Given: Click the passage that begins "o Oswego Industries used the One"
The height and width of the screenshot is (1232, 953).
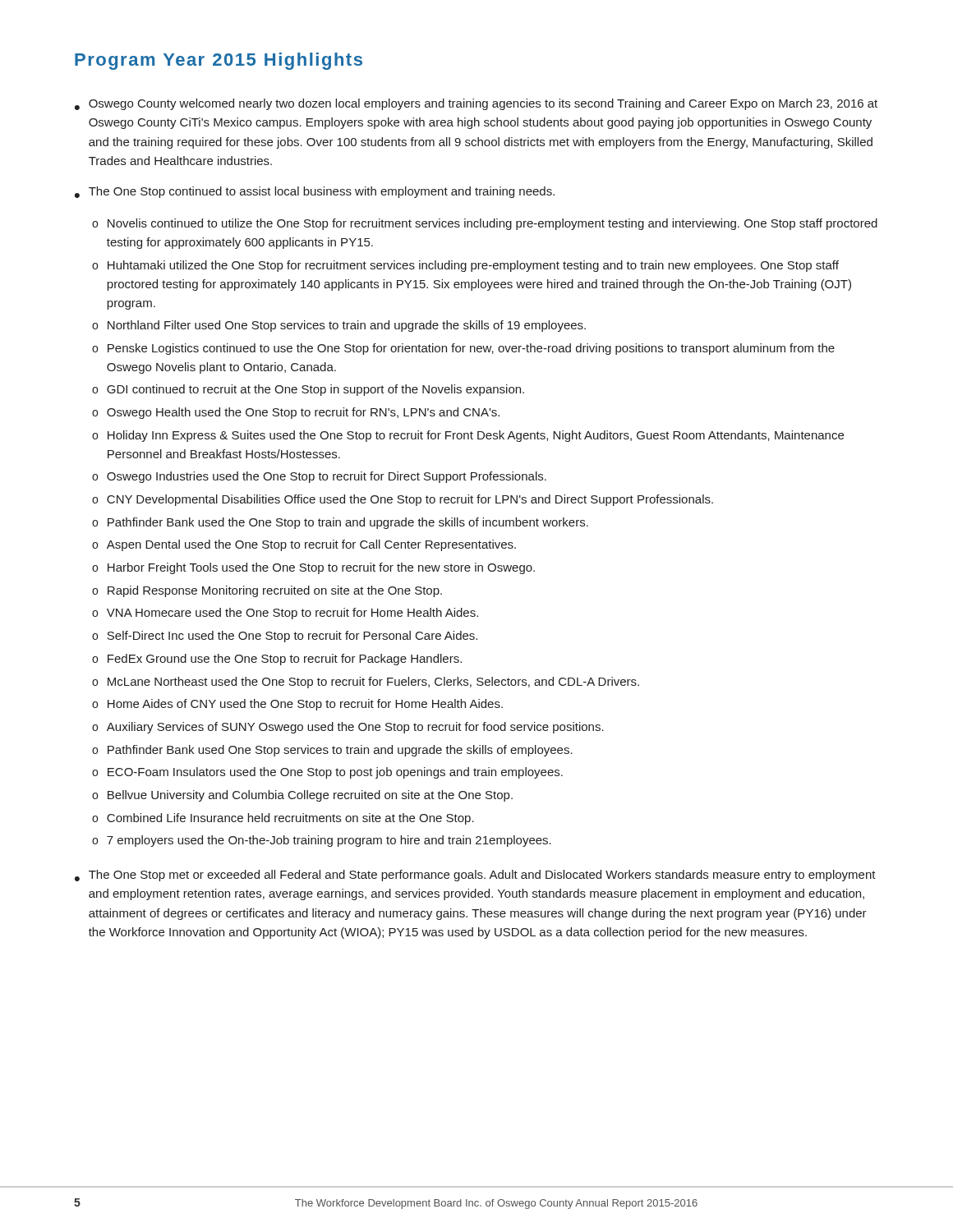Looking at the screenshot, I should (x=486, y=477).
